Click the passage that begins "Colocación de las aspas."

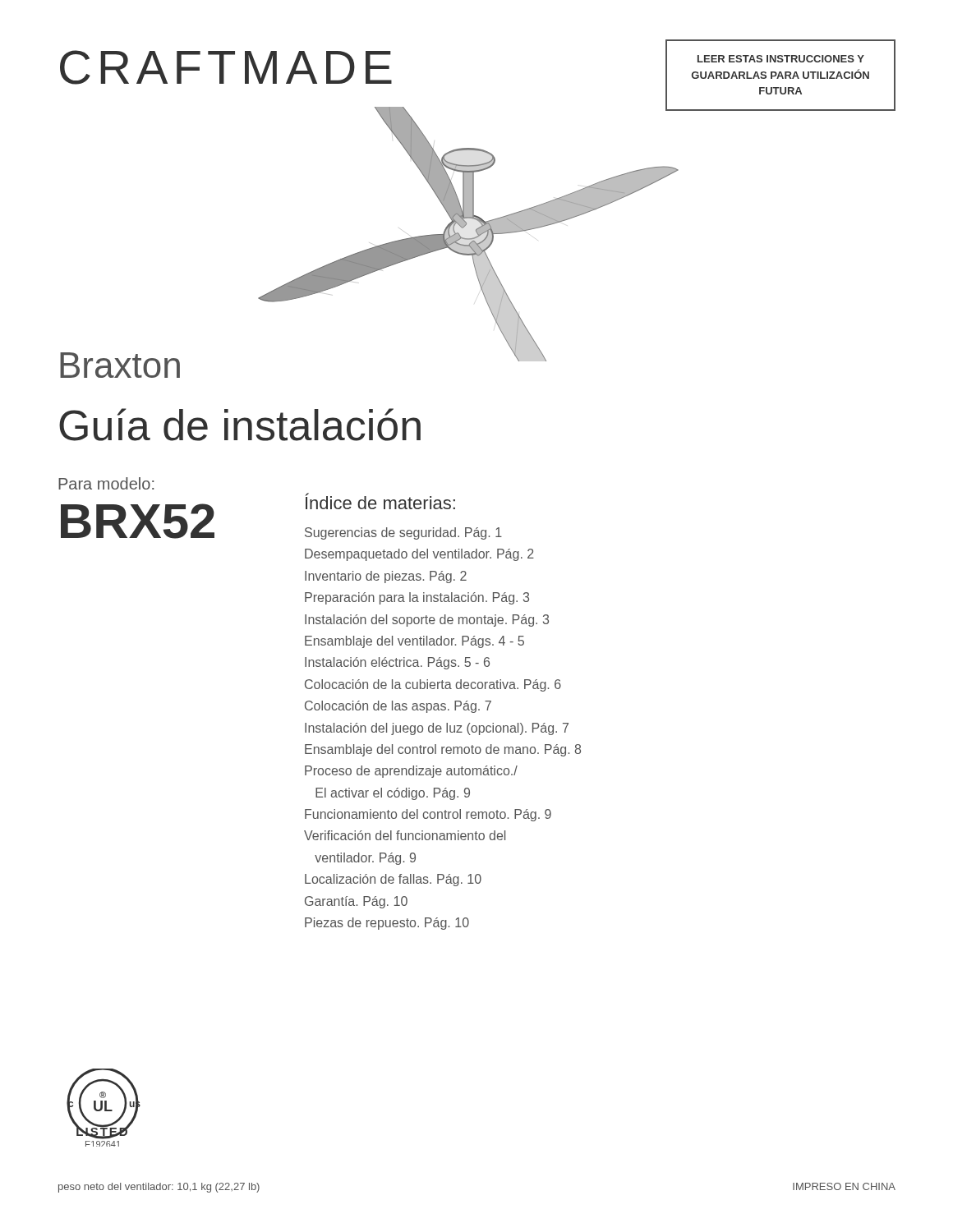click(x=398, y=706)
